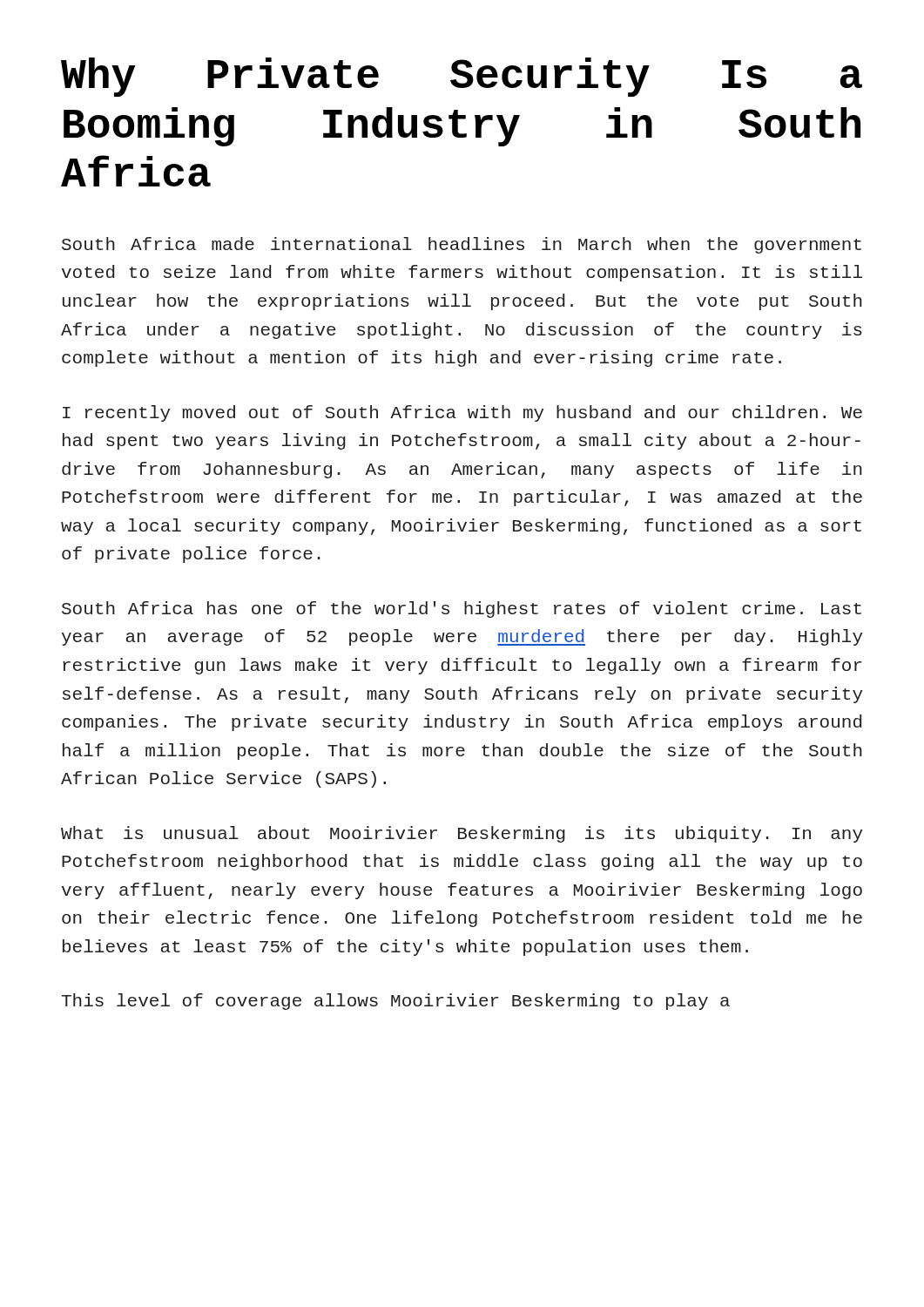Screen dimensions: 1307x924
Task: Point to the element starting "South Africa made international headlines in March"
Action: [x=462, y=302]
